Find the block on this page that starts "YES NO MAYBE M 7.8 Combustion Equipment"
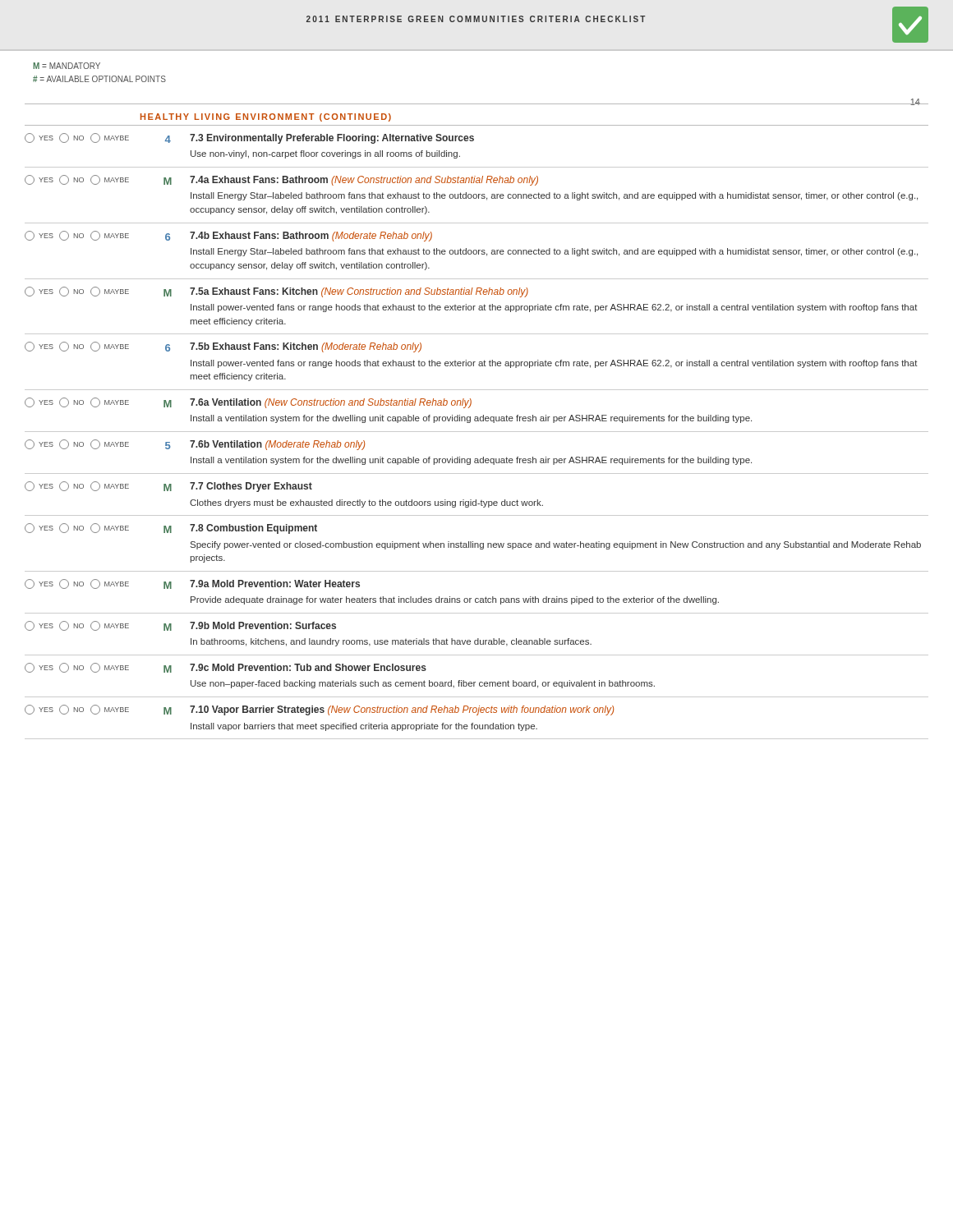Viewport: 953px width, 1232px height. pyautogui.click(x=476, y=543)
